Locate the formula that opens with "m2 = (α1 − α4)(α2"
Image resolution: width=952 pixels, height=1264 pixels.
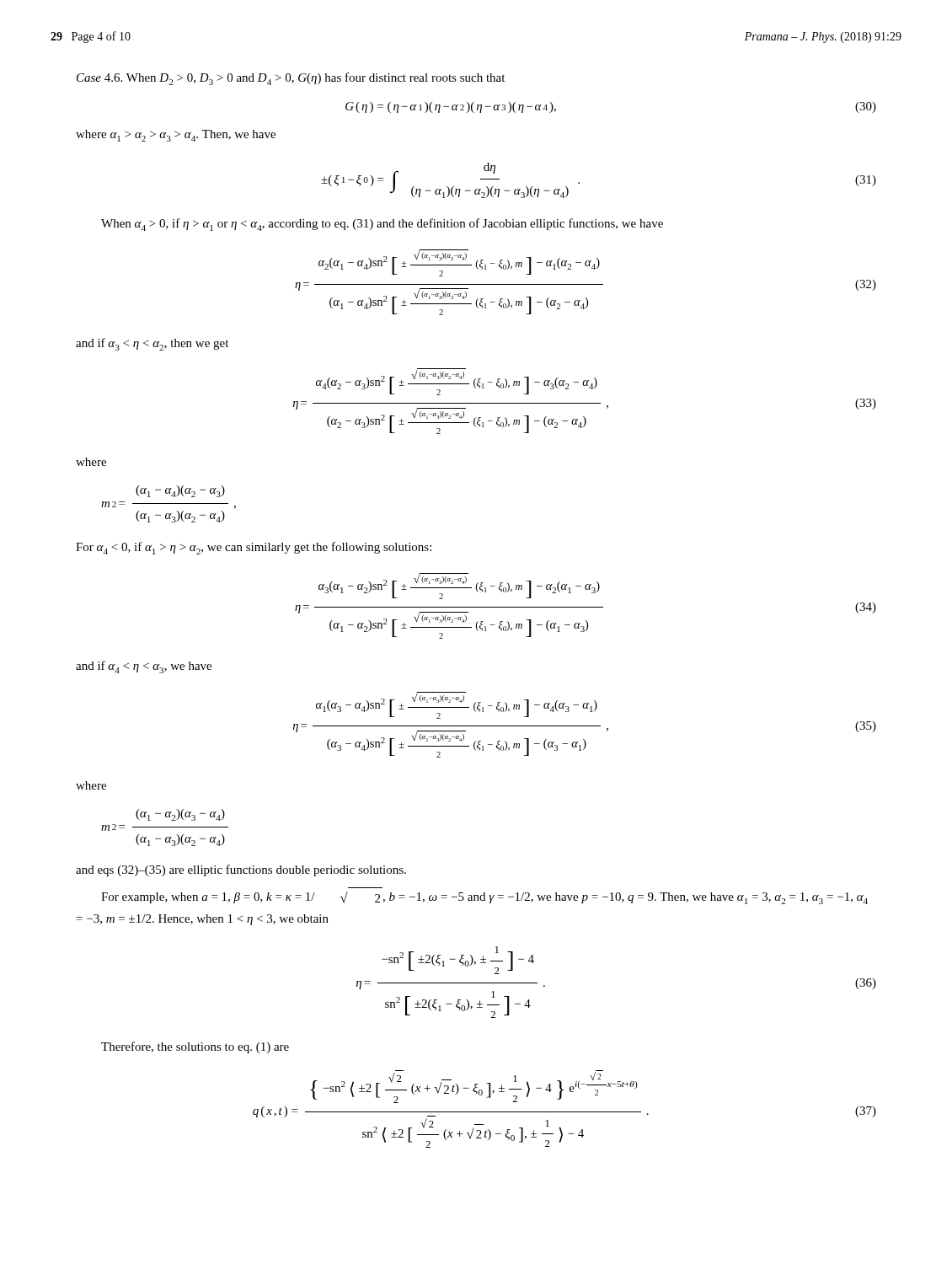pos(180,491)
